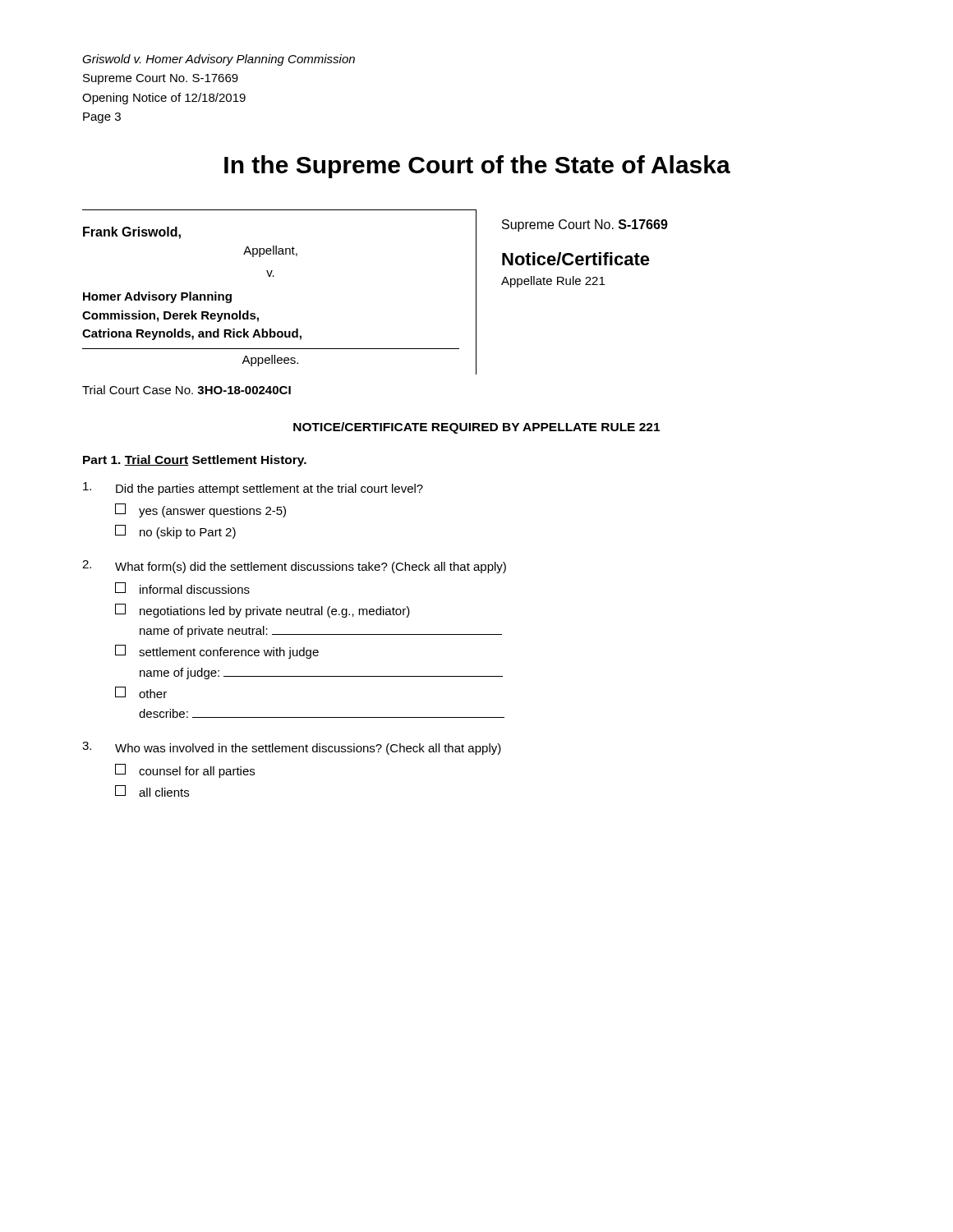Select the title that reads "In the Supreme Court"
This screenshot has height=1232, width=953.
click(476, 165)
